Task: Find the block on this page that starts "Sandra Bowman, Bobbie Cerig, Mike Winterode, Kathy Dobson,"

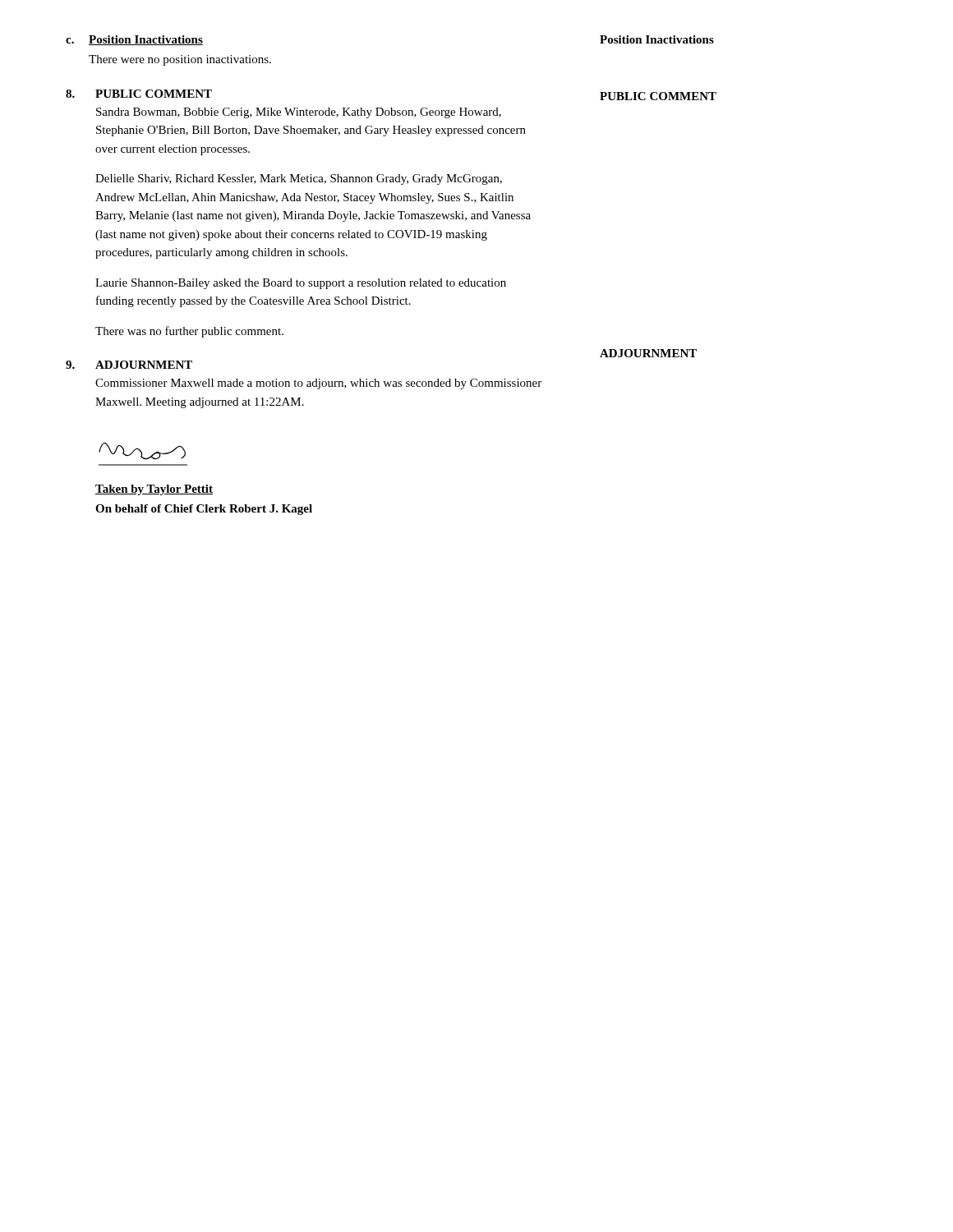Action: click(311, 130)
